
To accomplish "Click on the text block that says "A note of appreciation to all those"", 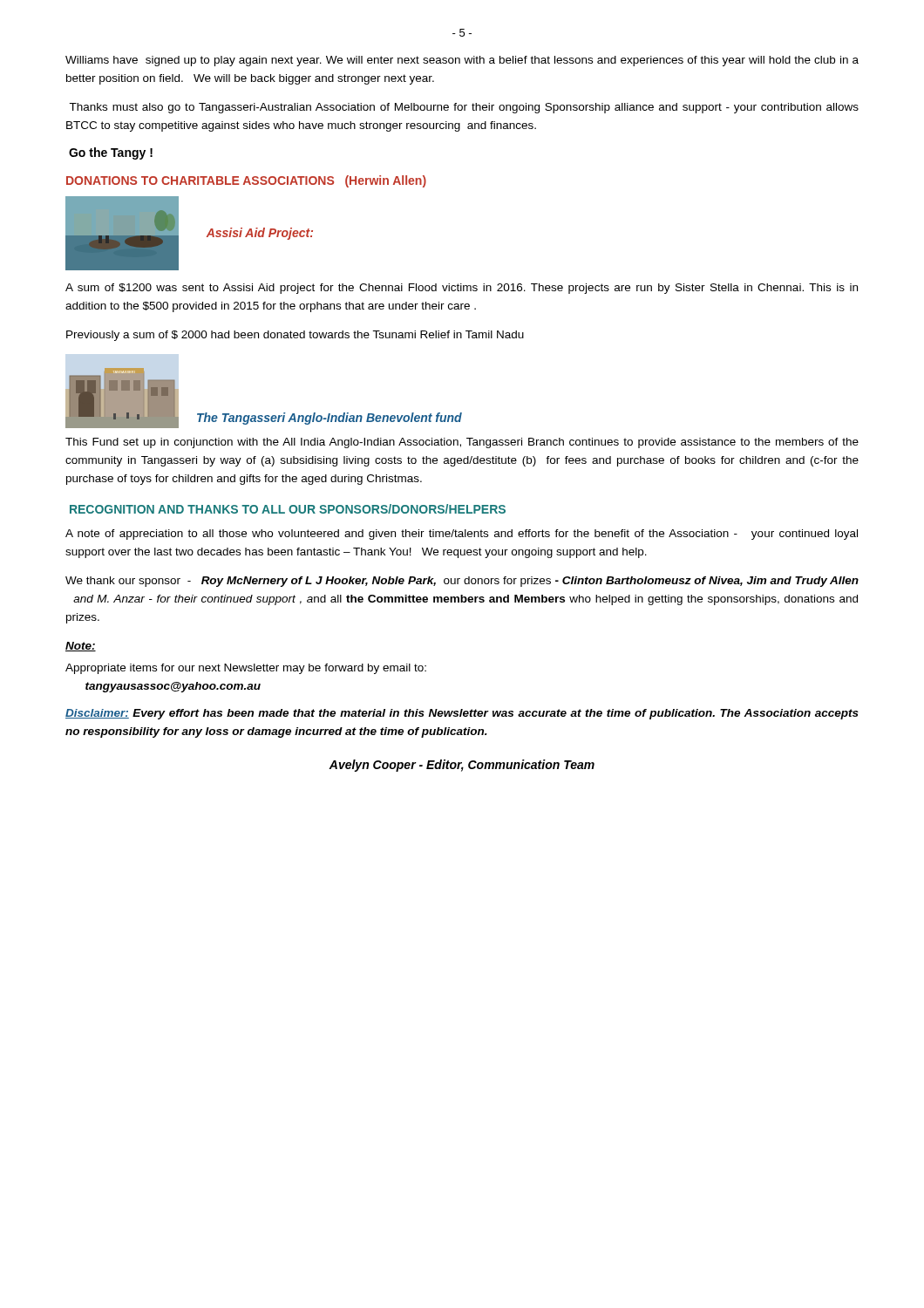I will [x=462, y=543].
